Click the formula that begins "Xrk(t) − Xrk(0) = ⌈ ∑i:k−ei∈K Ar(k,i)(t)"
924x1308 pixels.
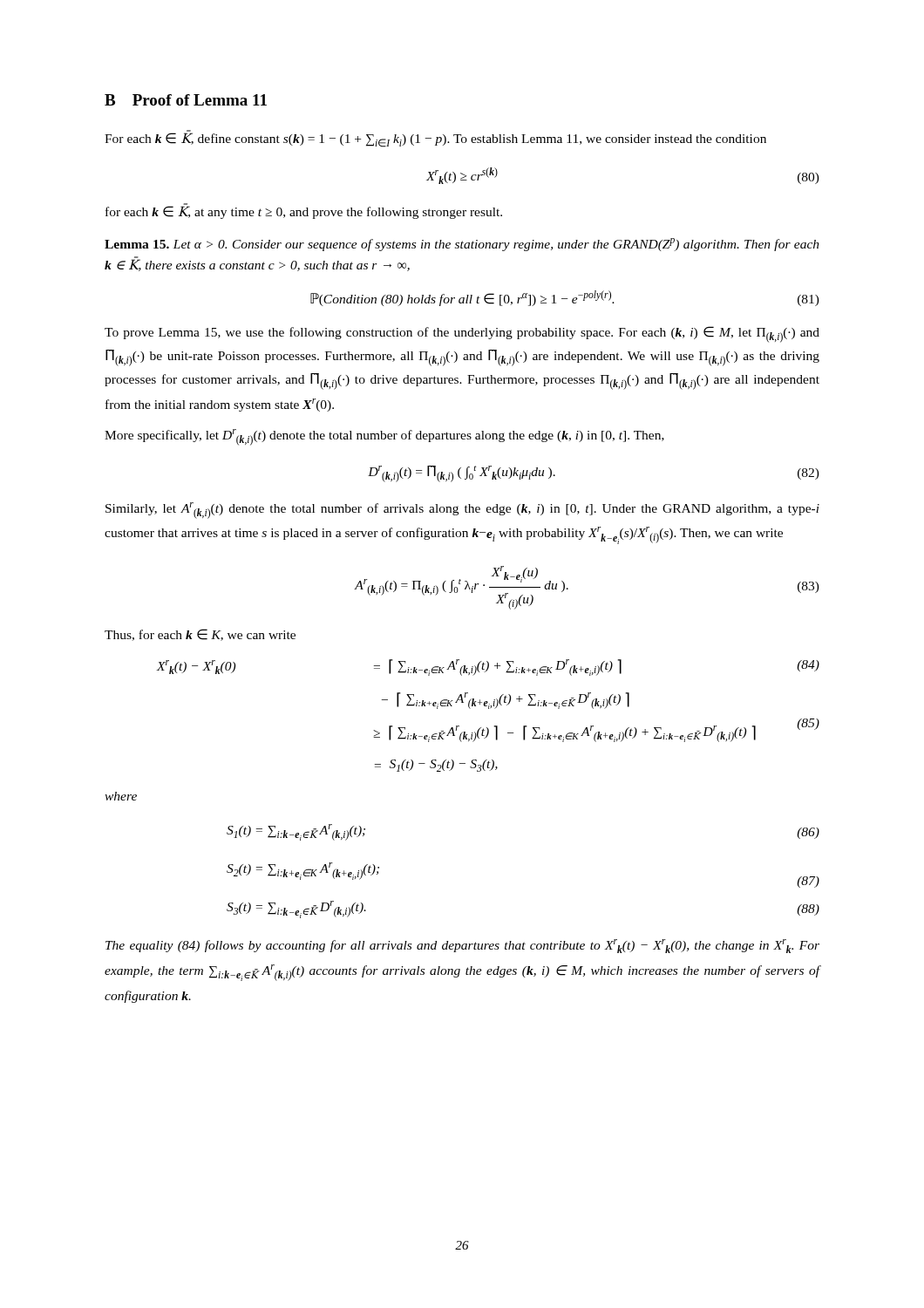[x=488, y=715]
